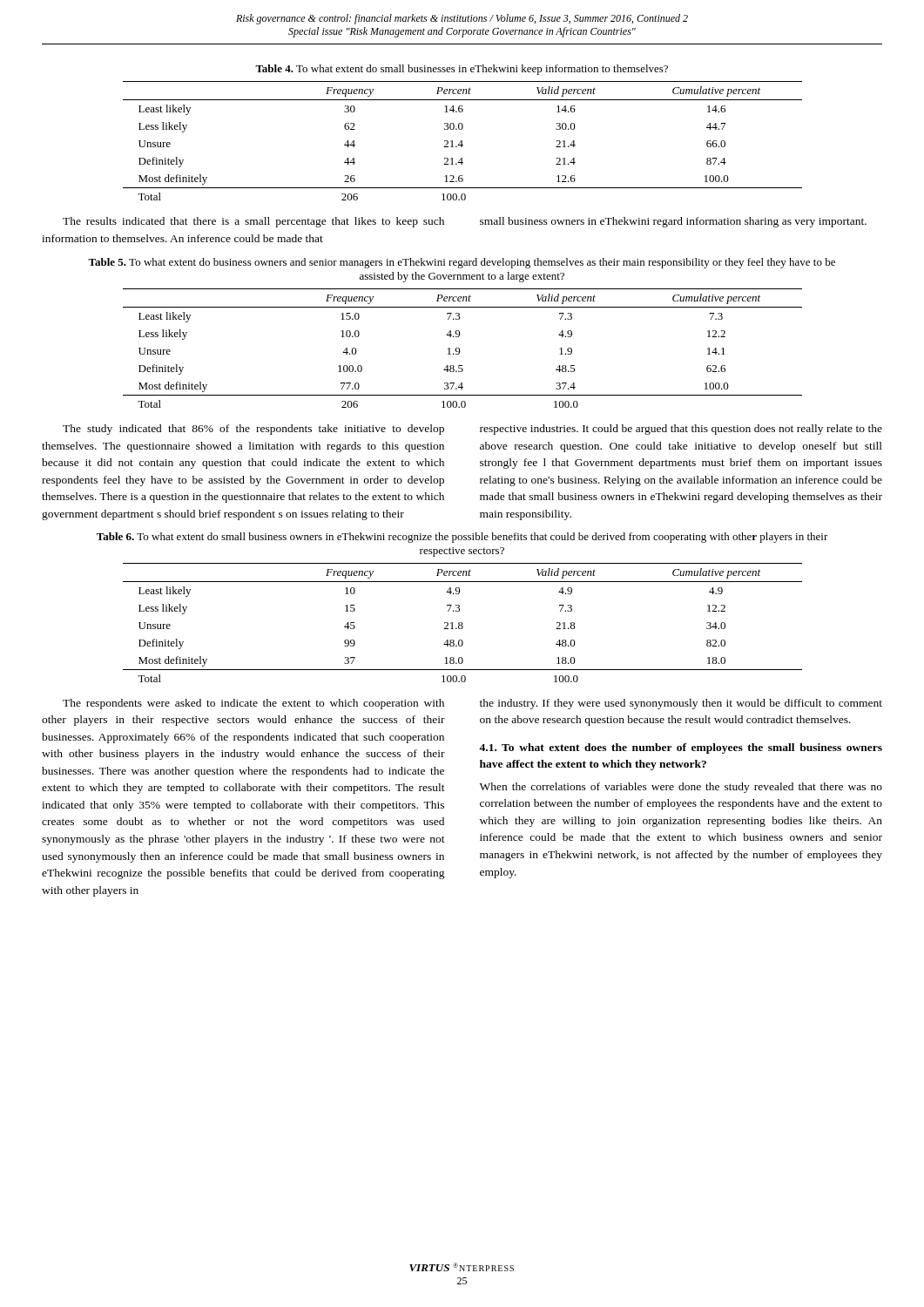Navigate to the text block starting "The respondents were asked to"
This screenshot has height=1307, width=924.
[x=243, y=796]
